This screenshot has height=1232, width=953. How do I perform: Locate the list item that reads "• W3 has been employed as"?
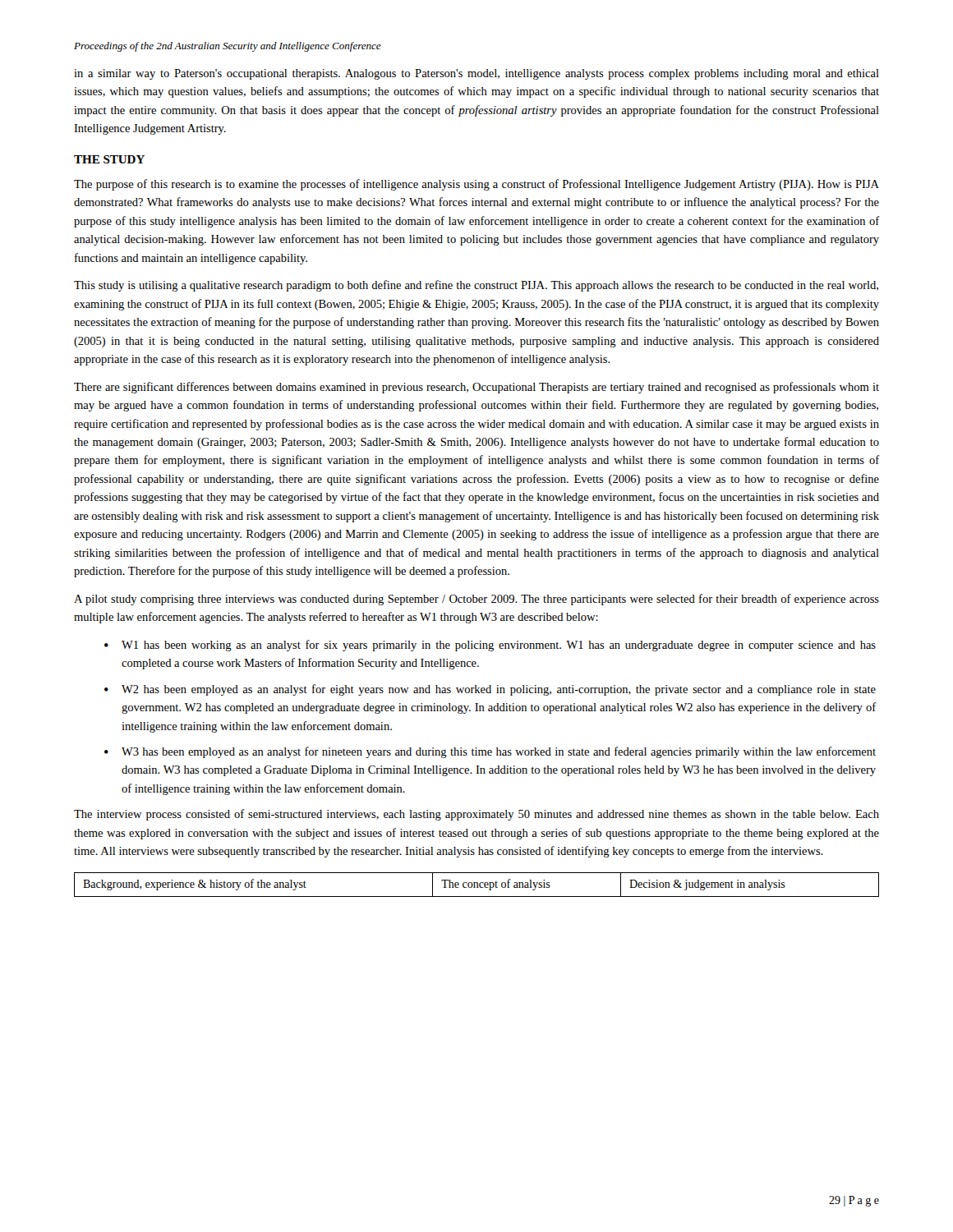491,770
